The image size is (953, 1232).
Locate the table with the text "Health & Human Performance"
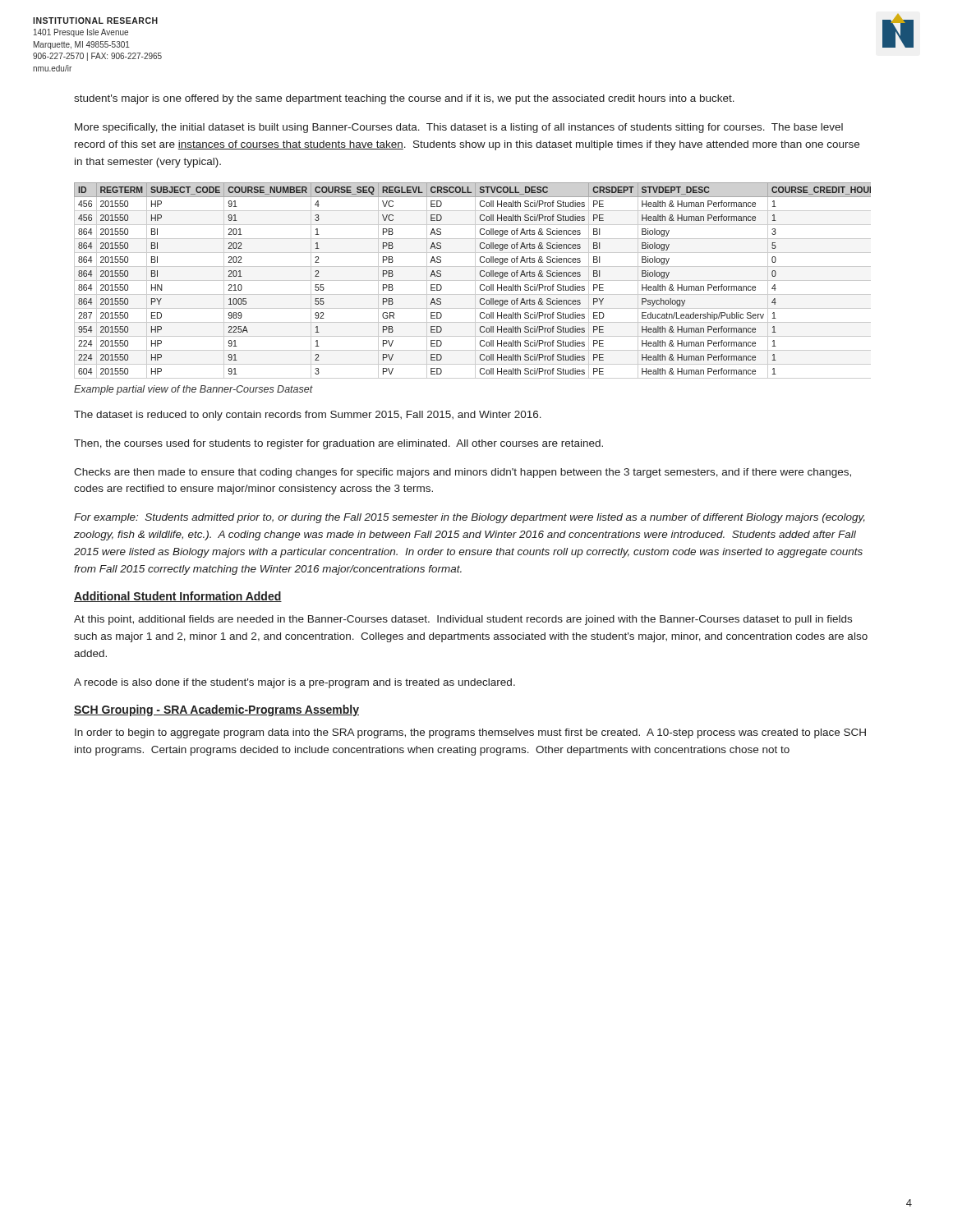[472, 280]
